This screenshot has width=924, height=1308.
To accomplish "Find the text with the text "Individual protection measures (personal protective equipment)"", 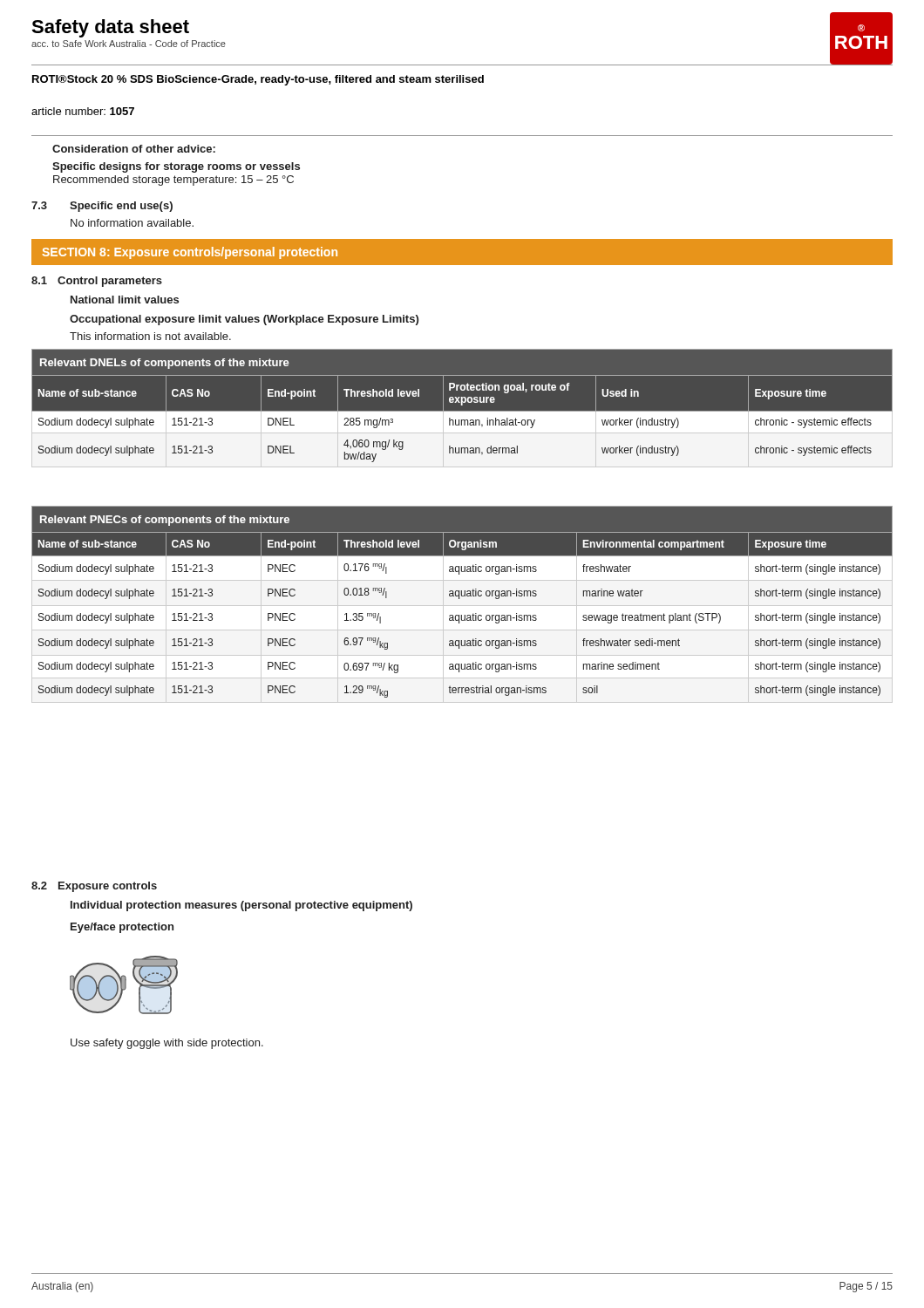I will coord(241,905).
